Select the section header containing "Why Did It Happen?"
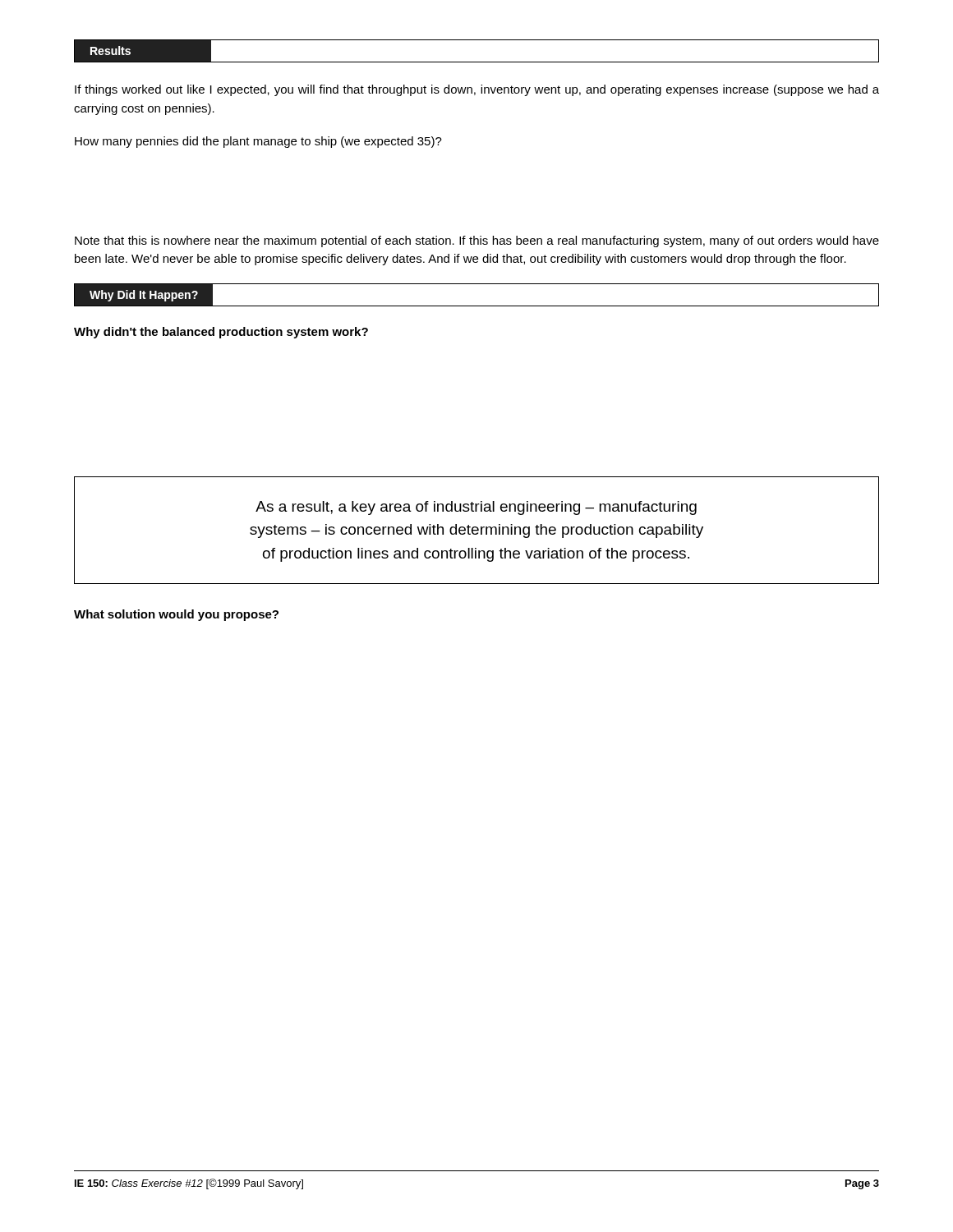This screenshot has height=1232, width=953. click(476, 294)
